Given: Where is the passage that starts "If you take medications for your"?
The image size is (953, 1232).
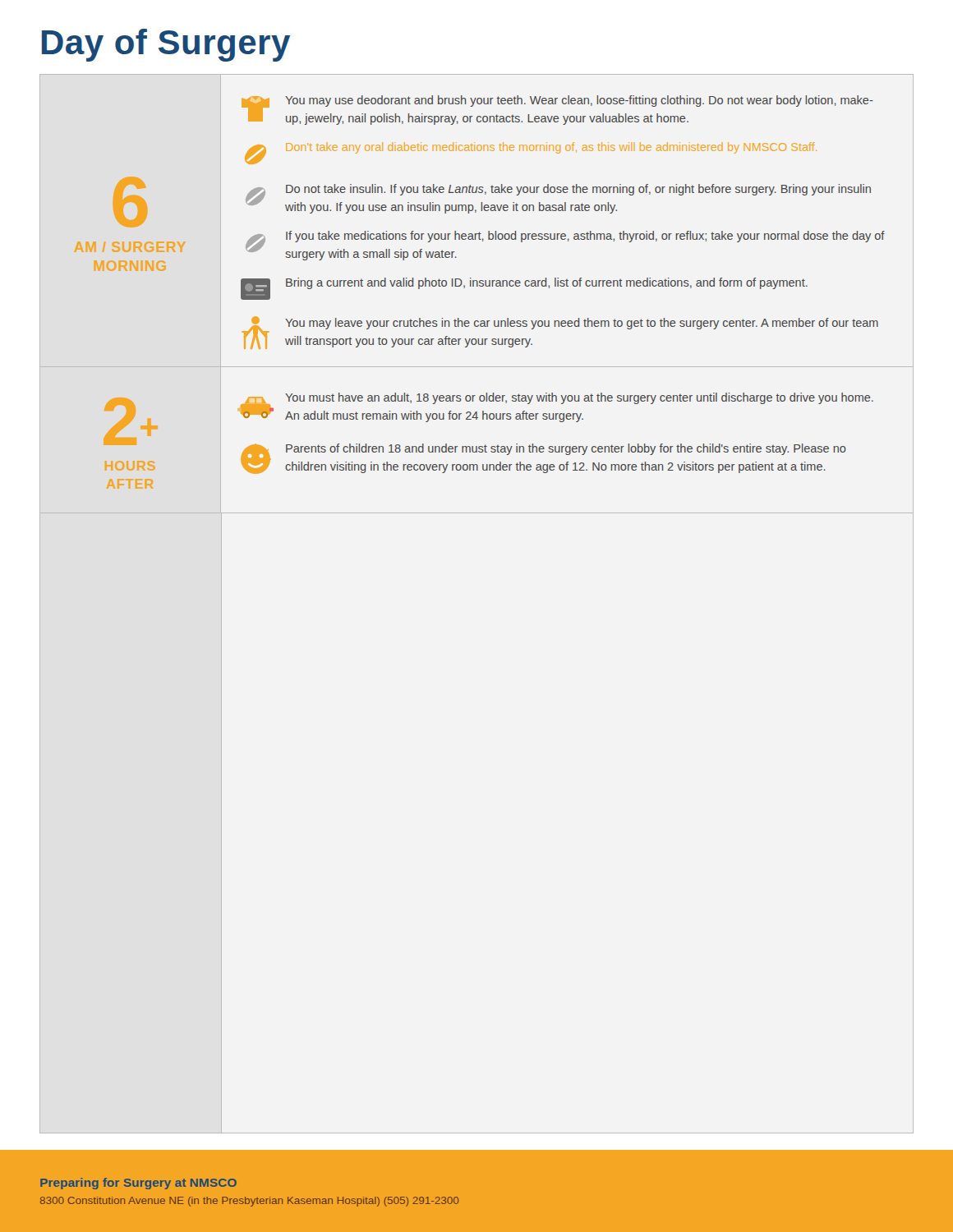Looking at the screenshot, I should [563, 245].
